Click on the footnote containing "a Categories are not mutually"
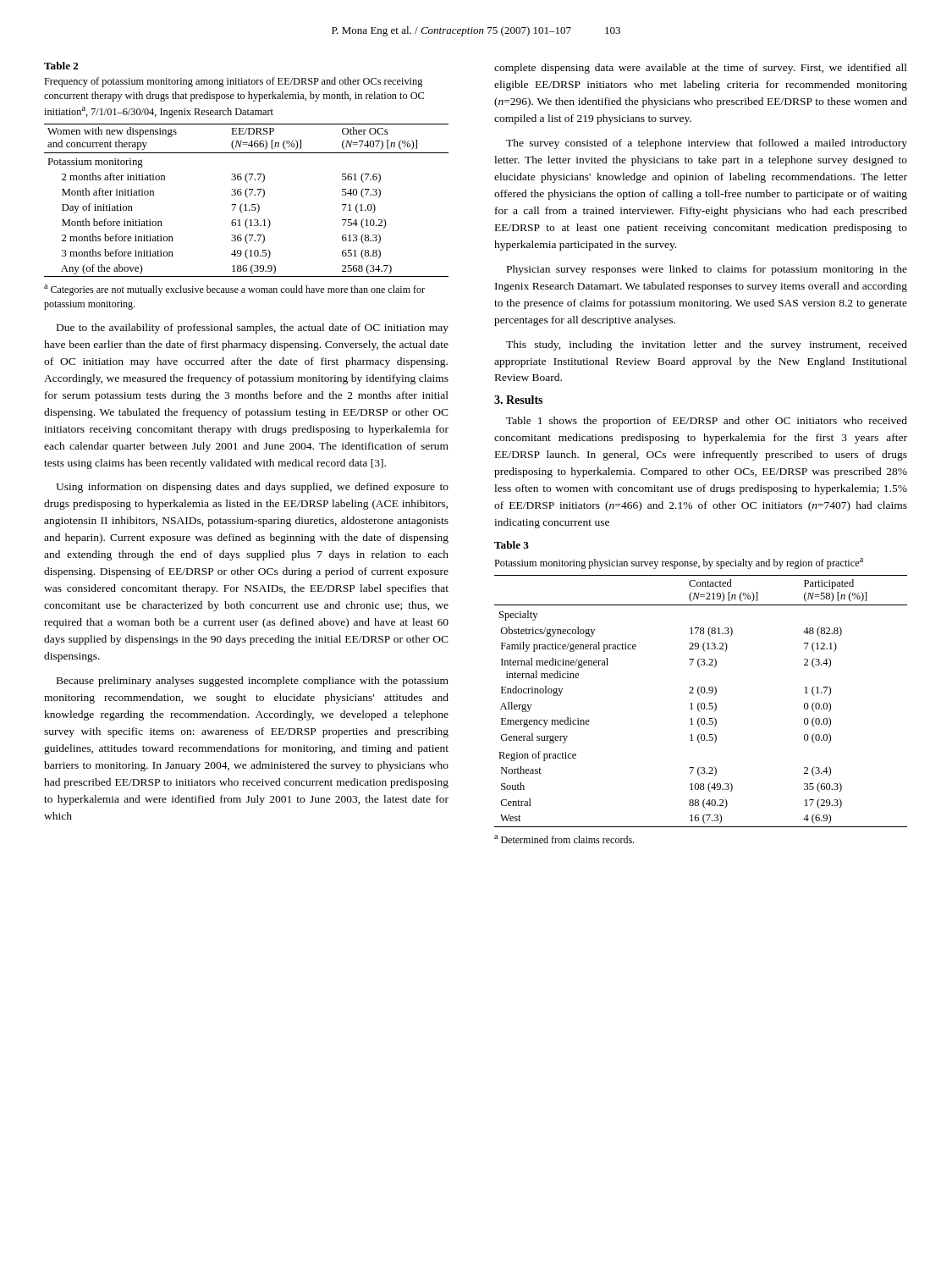The width and height of the screenshot is (952, 1270). point(234,295)
